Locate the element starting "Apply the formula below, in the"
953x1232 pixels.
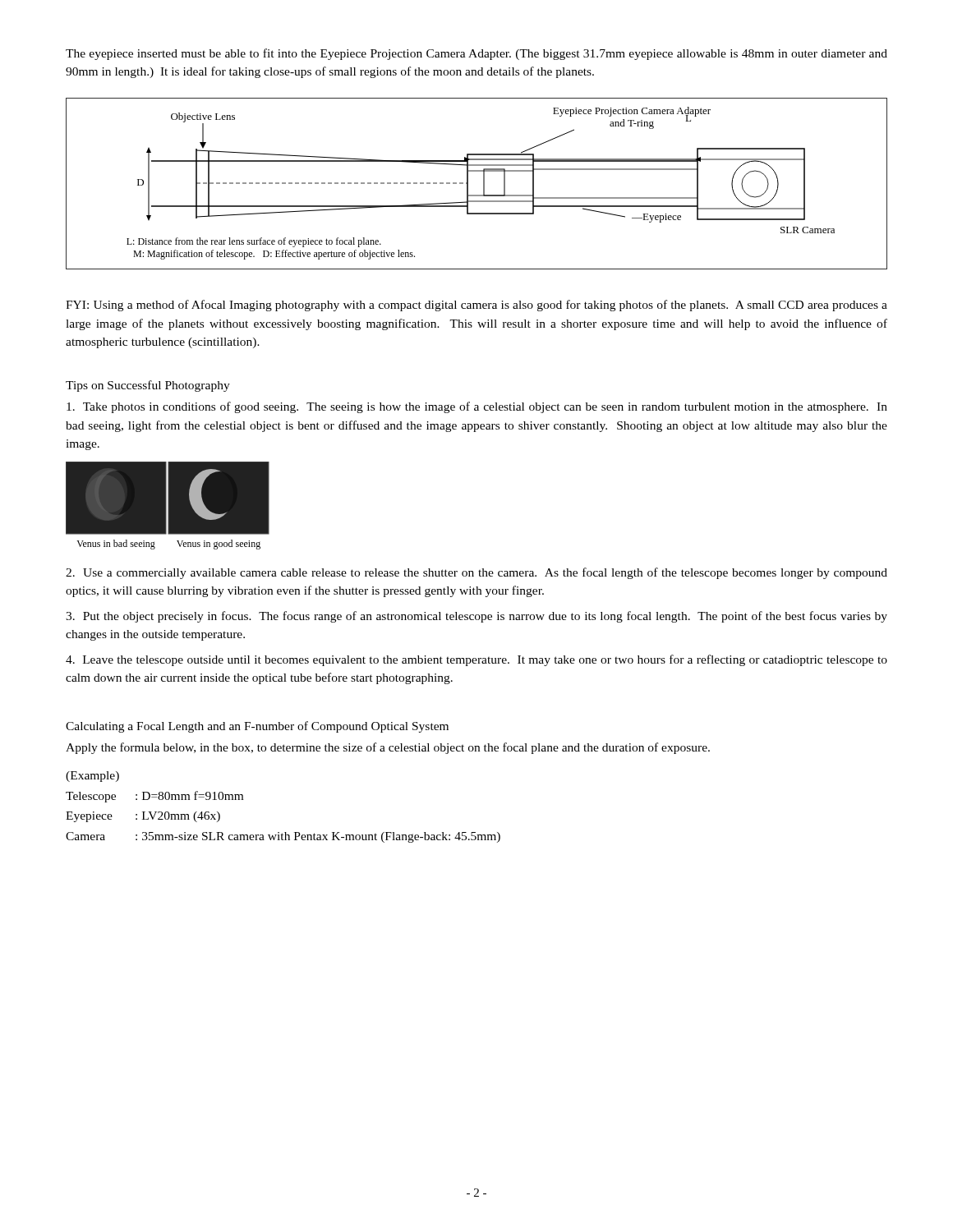(x=388, y=747)
